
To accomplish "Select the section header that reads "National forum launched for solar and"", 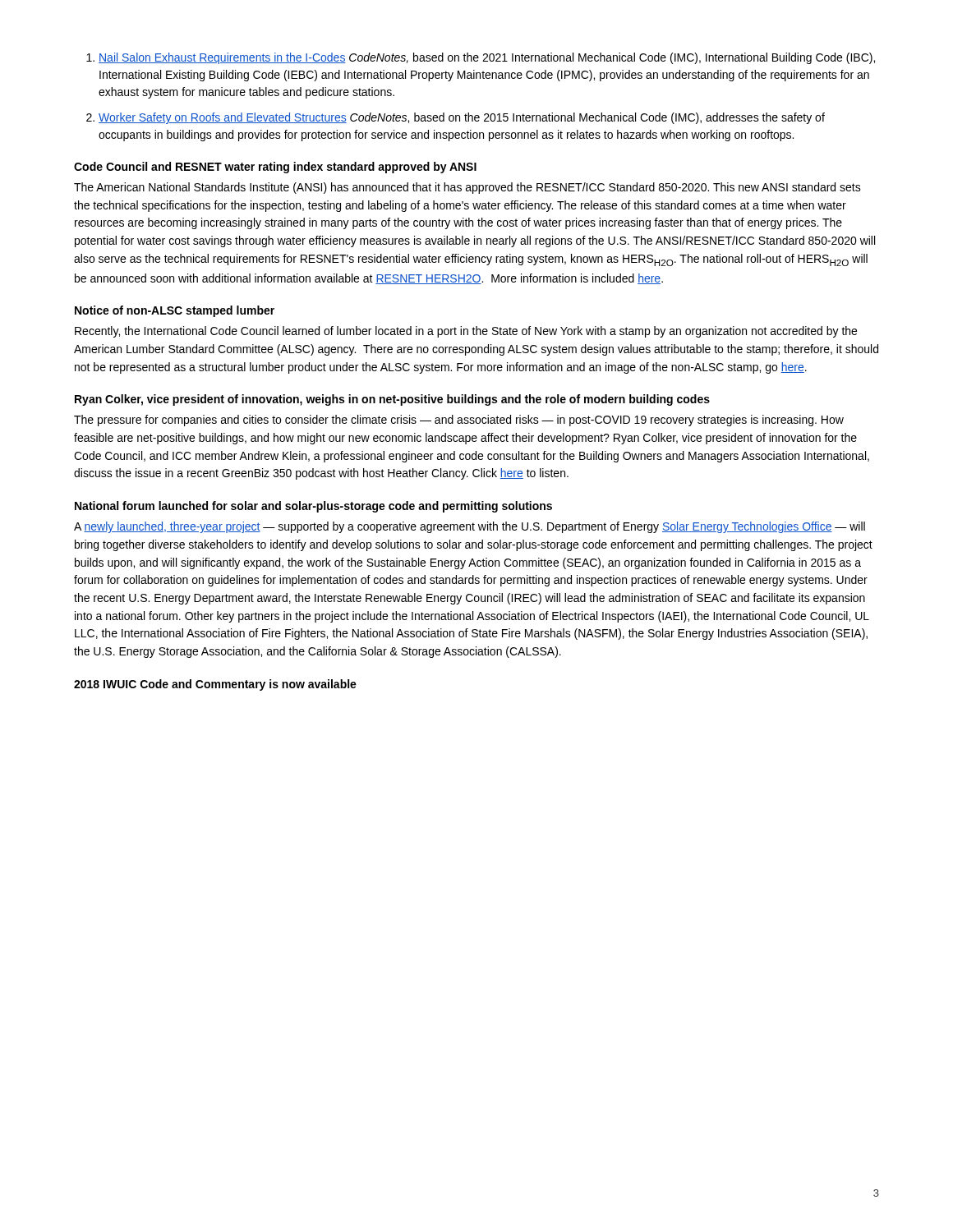I will (313, 506).
